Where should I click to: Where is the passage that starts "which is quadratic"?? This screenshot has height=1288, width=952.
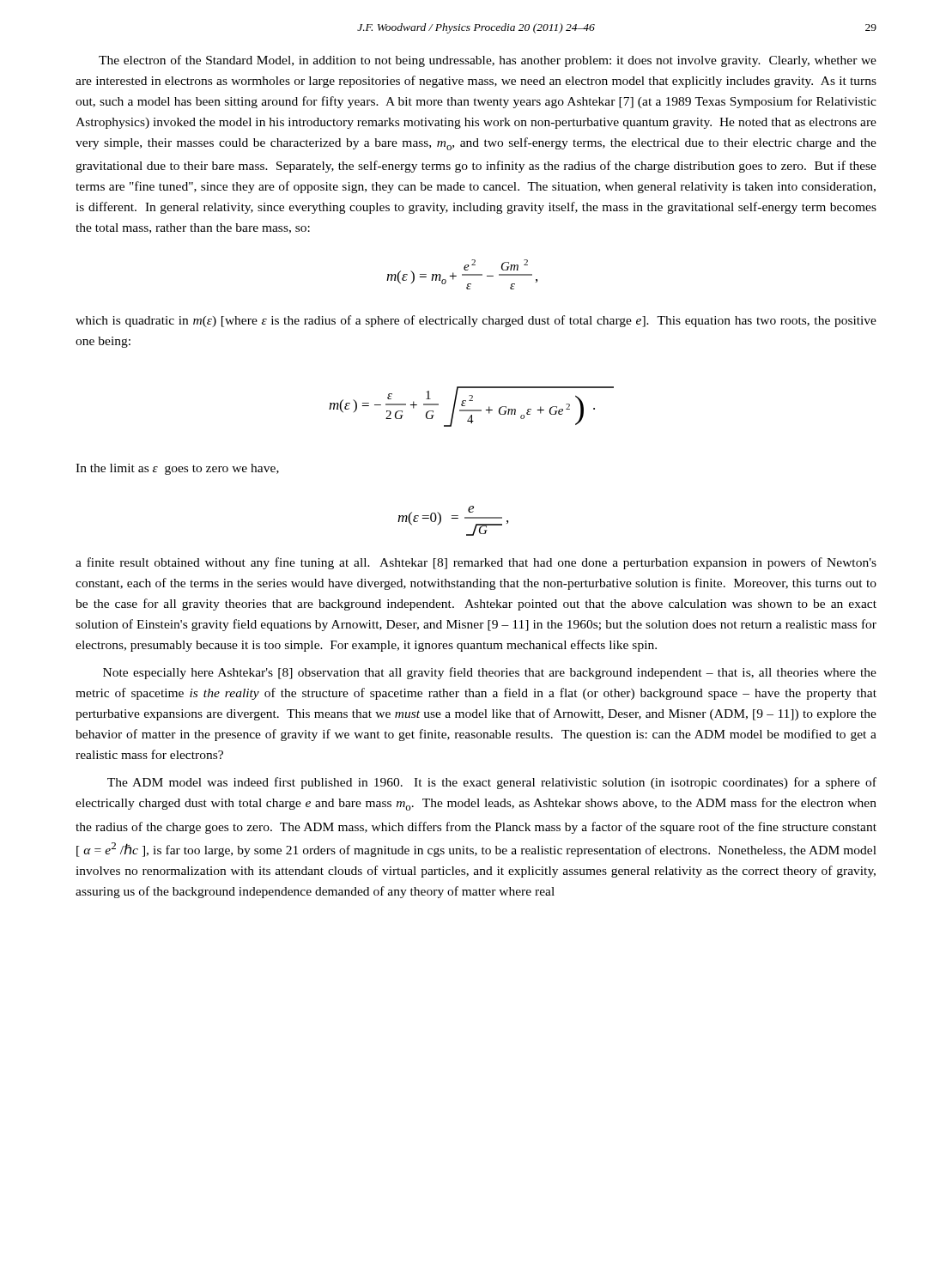pyautogui.click(x=476, y=330)
